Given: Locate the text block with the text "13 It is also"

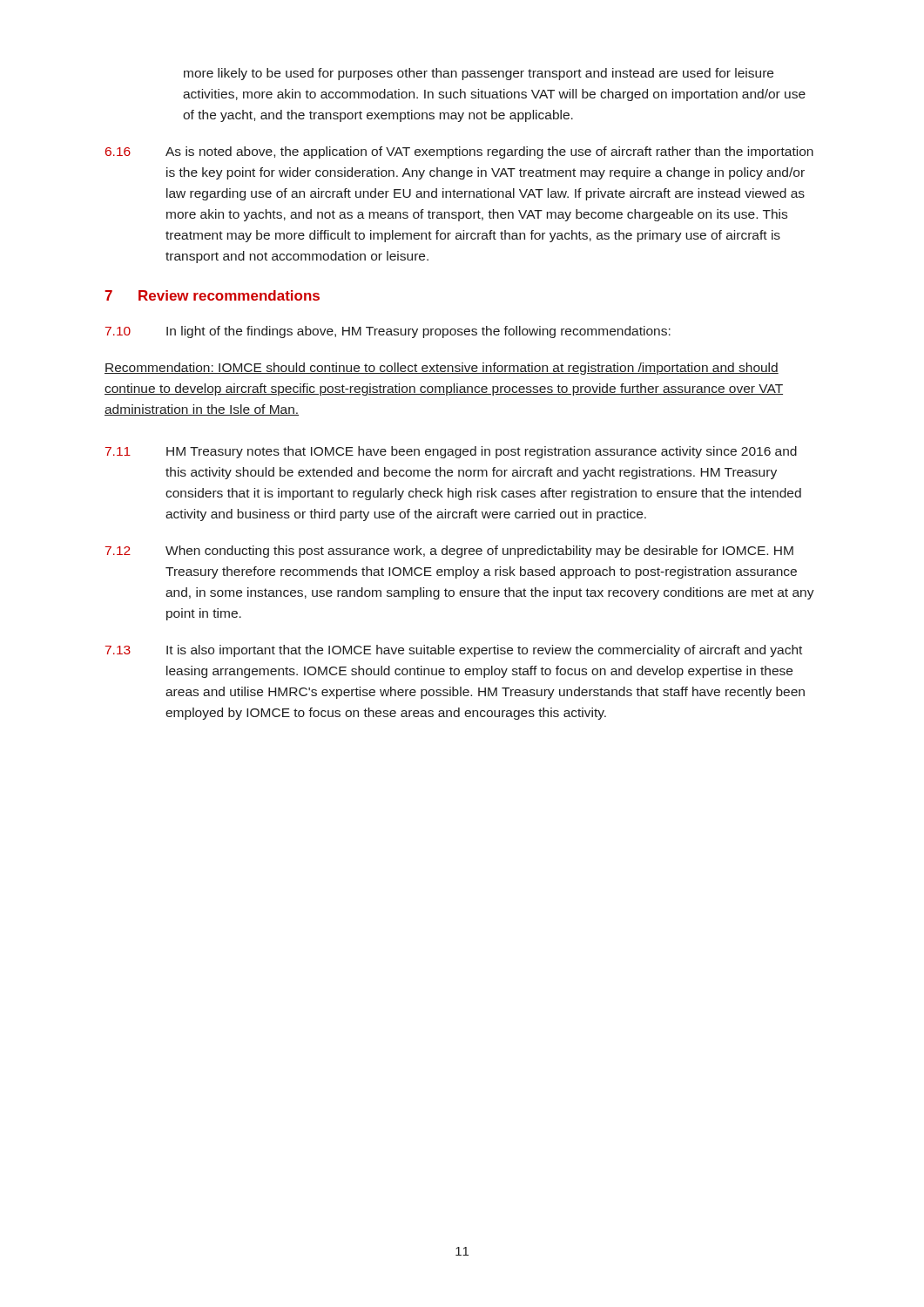Looking at the screenshot, I should [x=462, y=682].
